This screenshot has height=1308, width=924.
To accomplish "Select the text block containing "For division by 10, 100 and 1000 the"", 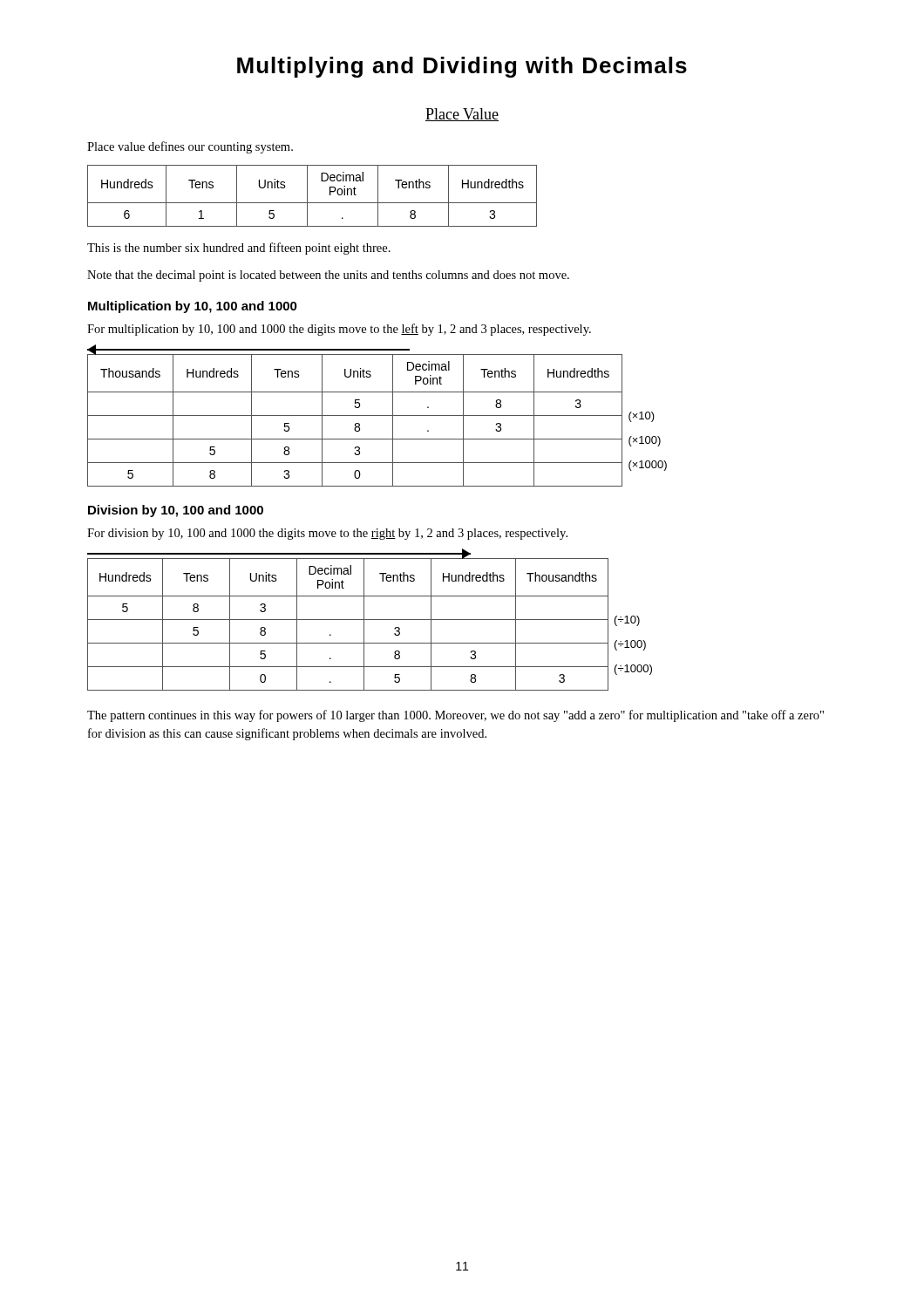I will pyautogui.click(x=462, y=533).
